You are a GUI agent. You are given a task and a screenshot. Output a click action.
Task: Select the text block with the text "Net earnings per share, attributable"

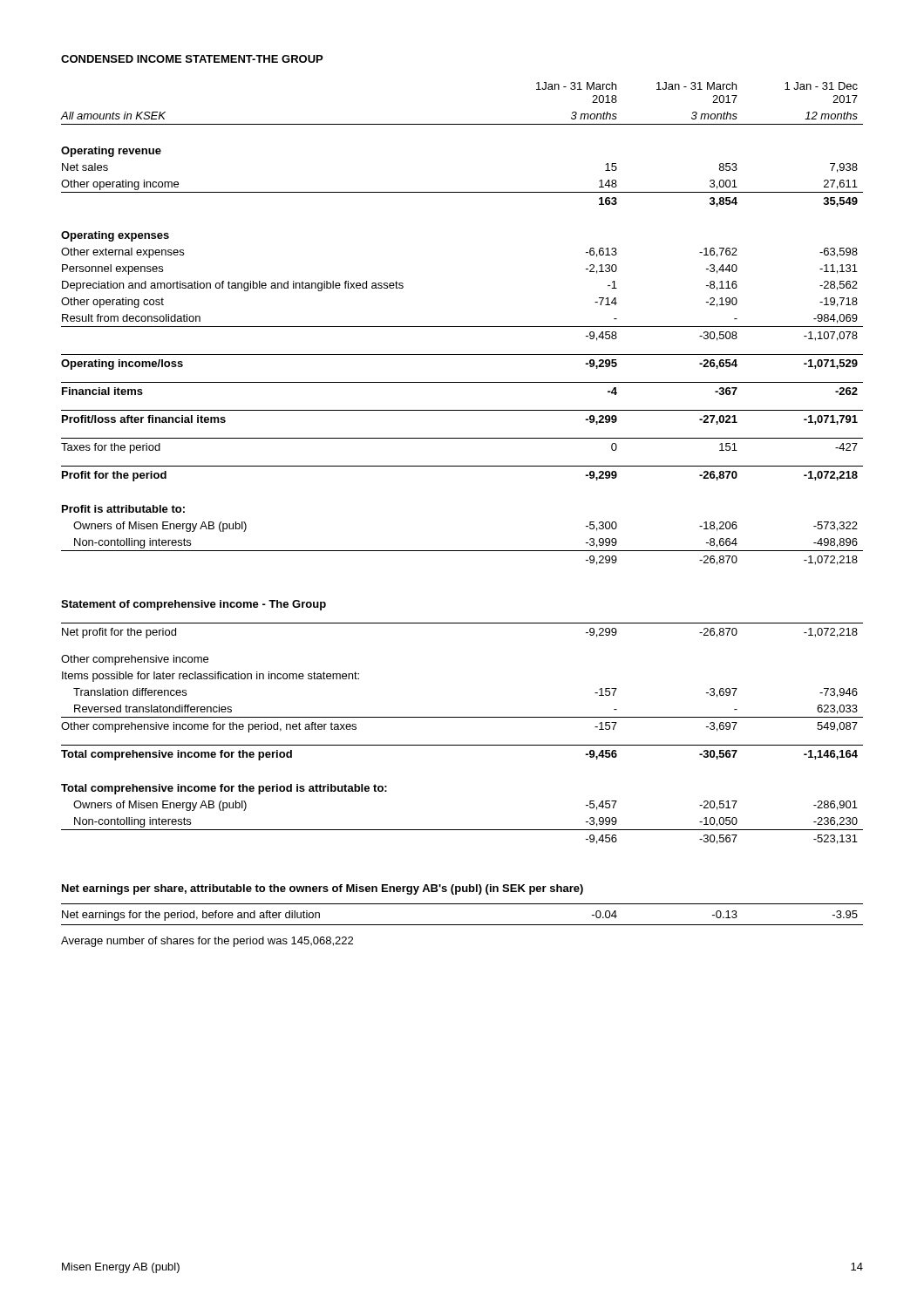click(x=322, y=888)
